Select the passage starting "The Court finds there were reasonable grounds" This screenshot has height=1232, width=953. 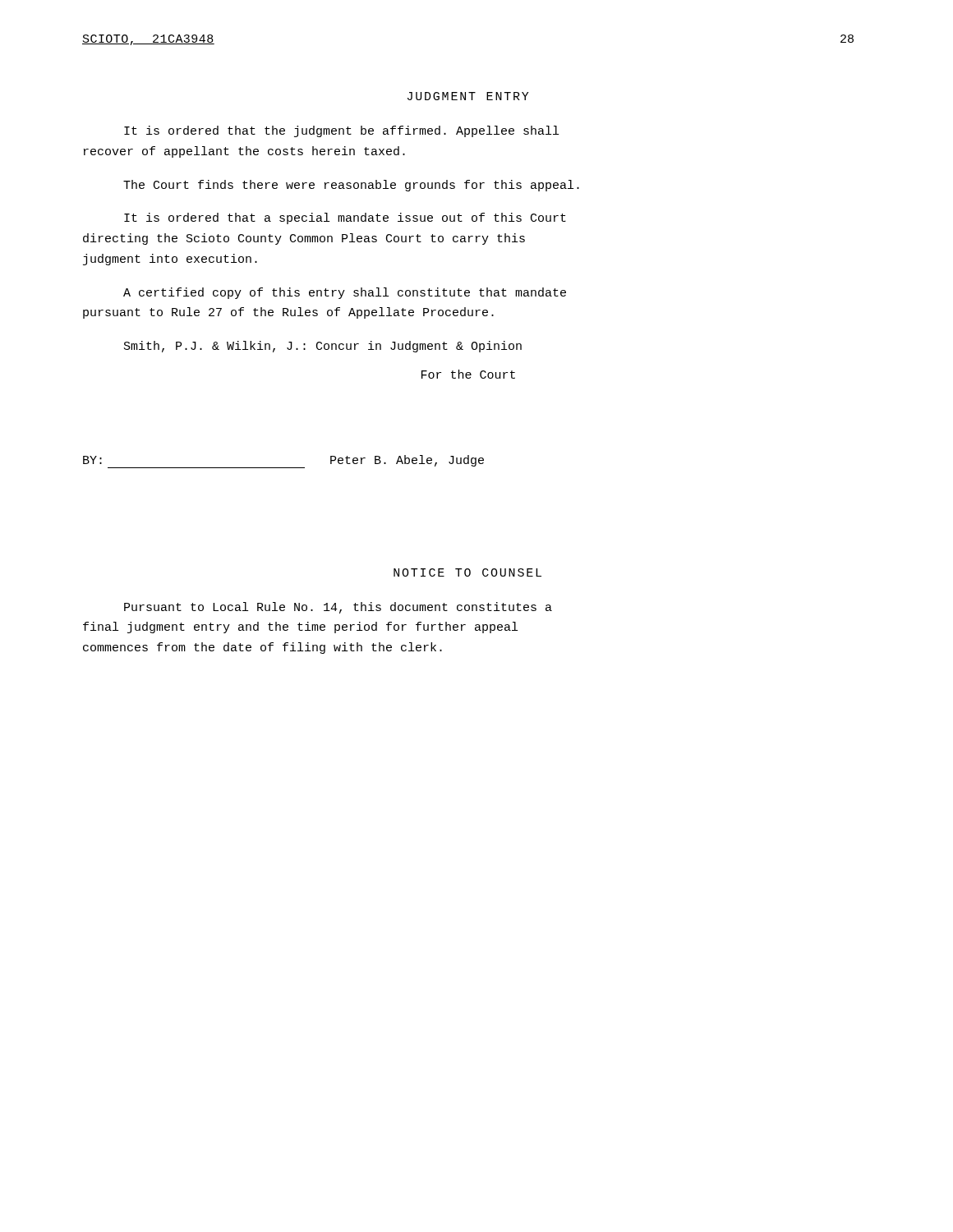(x=352, y=186)
